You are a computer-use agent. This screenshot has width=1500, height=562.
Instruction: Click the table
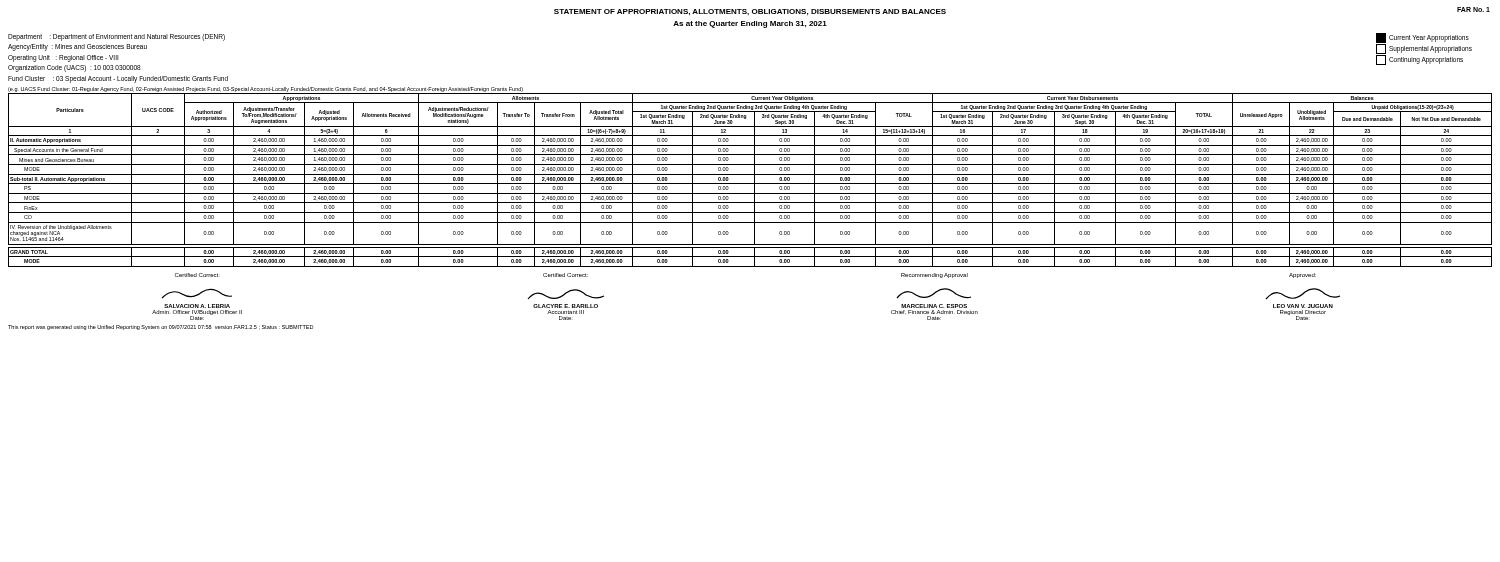pos(750,180)
